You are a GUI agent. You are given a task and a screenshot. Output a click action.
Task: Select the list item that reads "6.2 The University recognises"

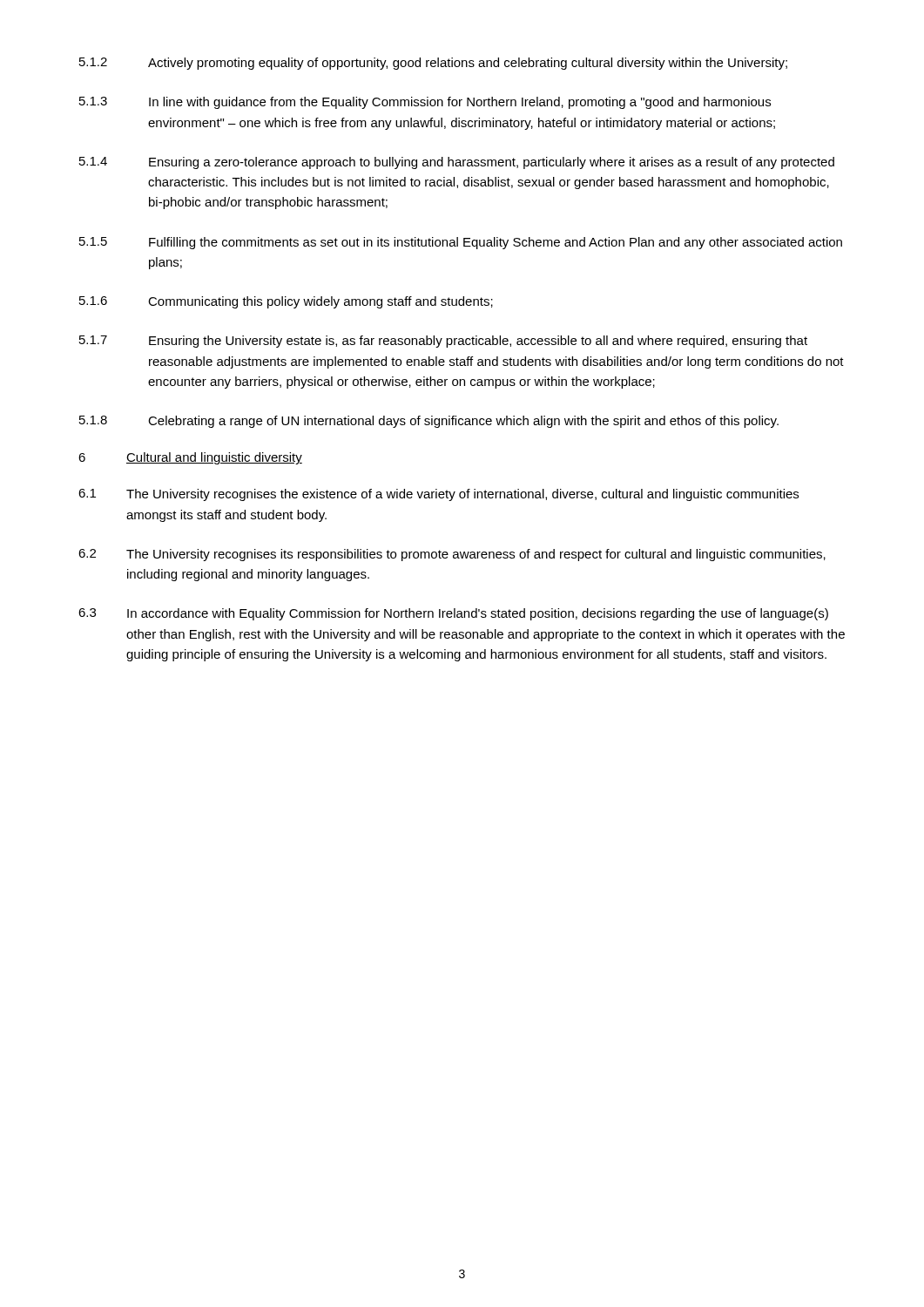pyautogui.click(x=462, y=564)
